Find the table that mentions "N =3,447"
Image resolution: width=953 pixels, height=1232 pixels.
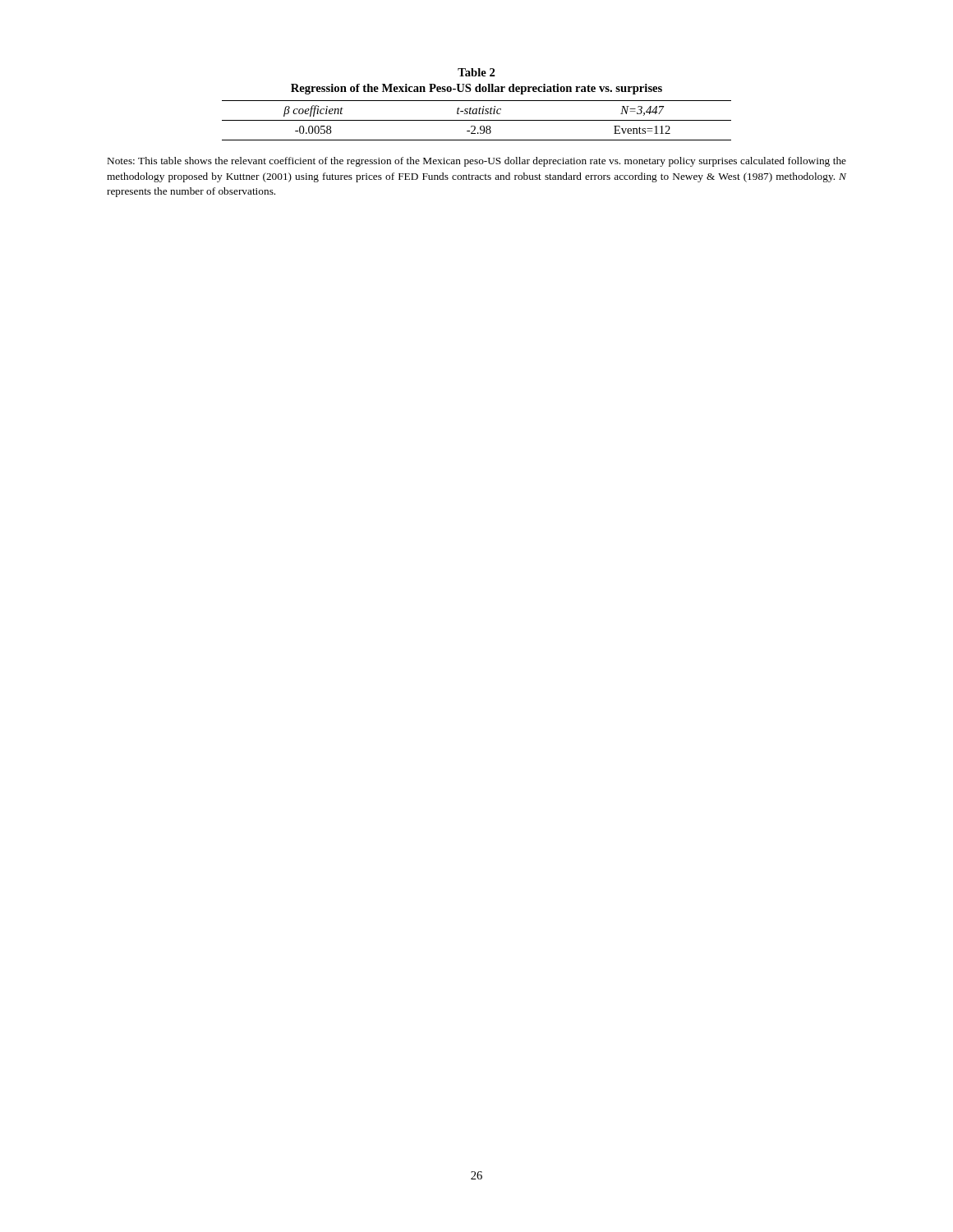tap(476, 120)
